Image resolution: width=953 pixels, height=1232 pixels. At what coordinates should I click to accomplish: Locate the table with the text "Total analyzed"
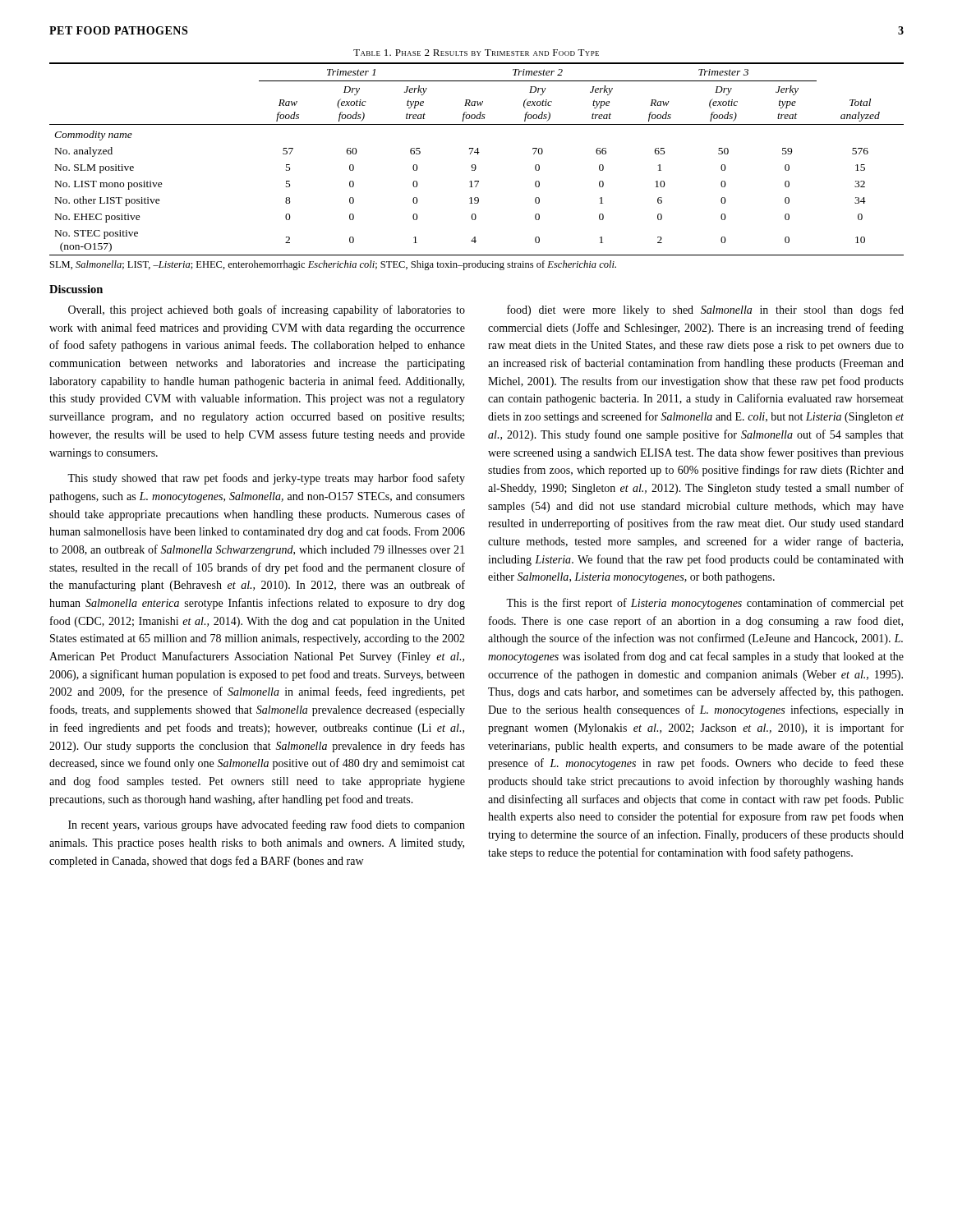point(476,159)
